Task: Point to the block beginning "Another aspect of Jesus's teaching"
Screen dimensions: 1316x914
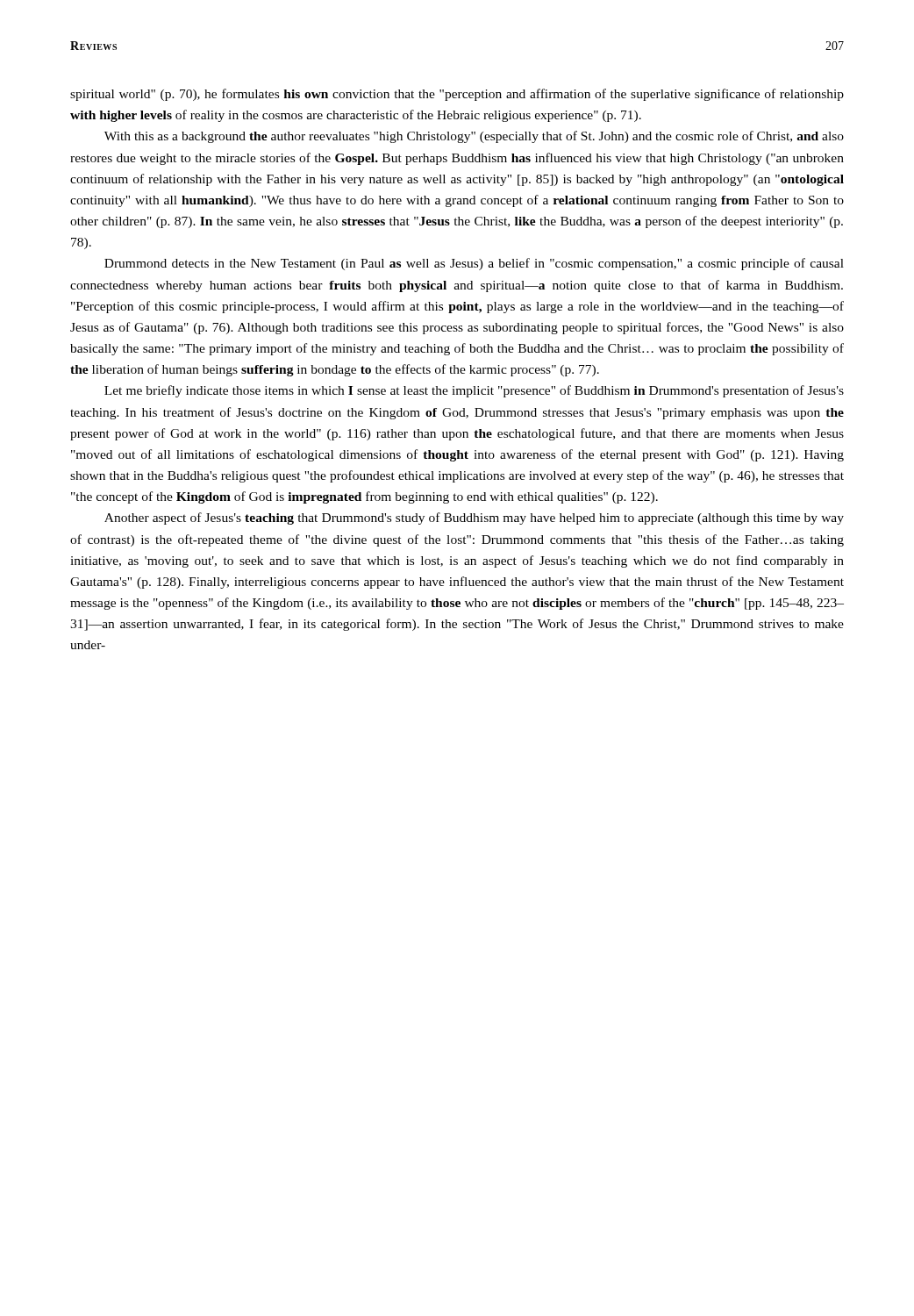Action: click(x=457, y=582)
